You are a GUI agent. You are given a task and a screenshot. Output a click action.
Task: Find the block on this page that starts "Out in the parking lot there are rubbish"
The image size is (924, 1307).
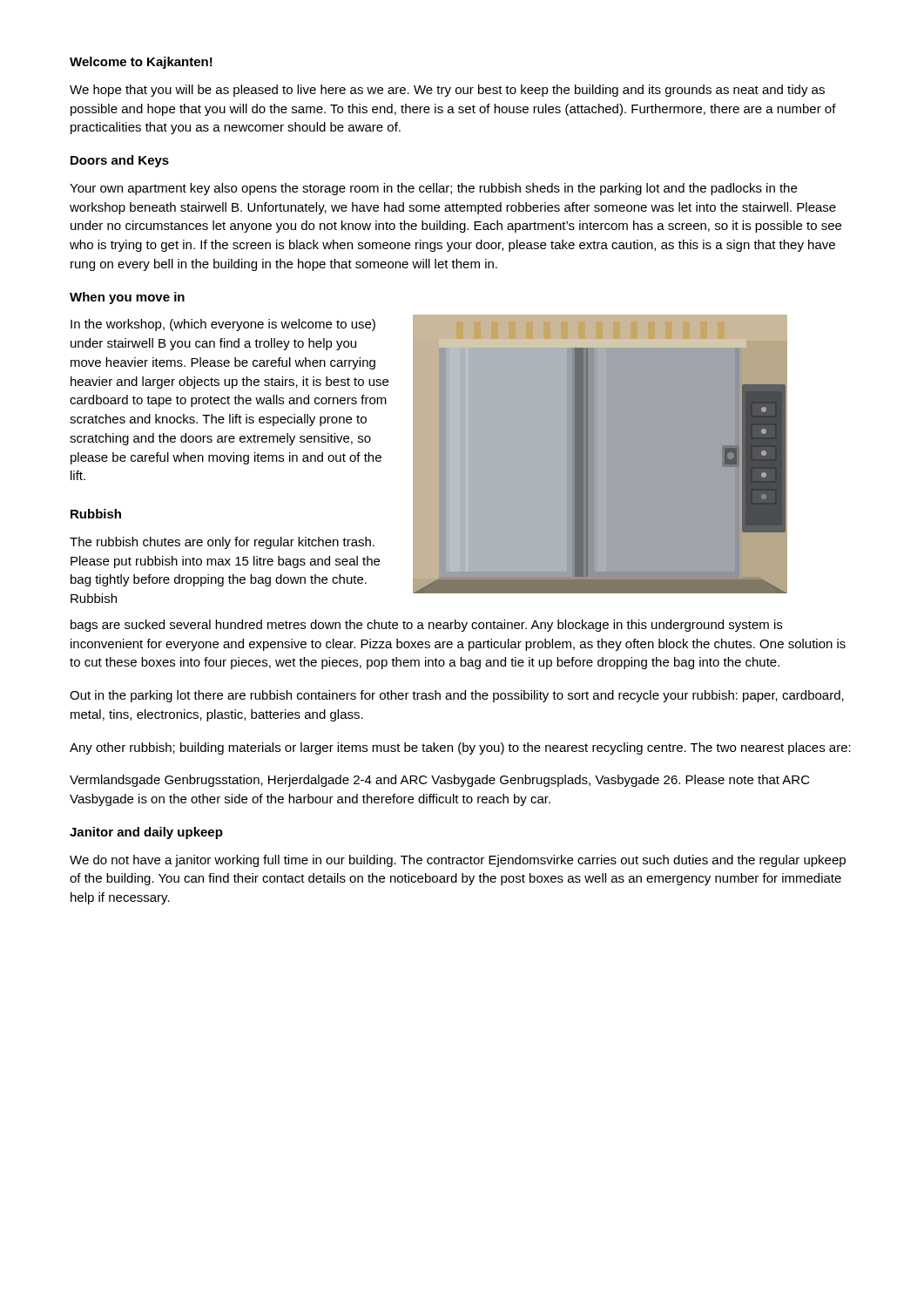coord(457,704)
